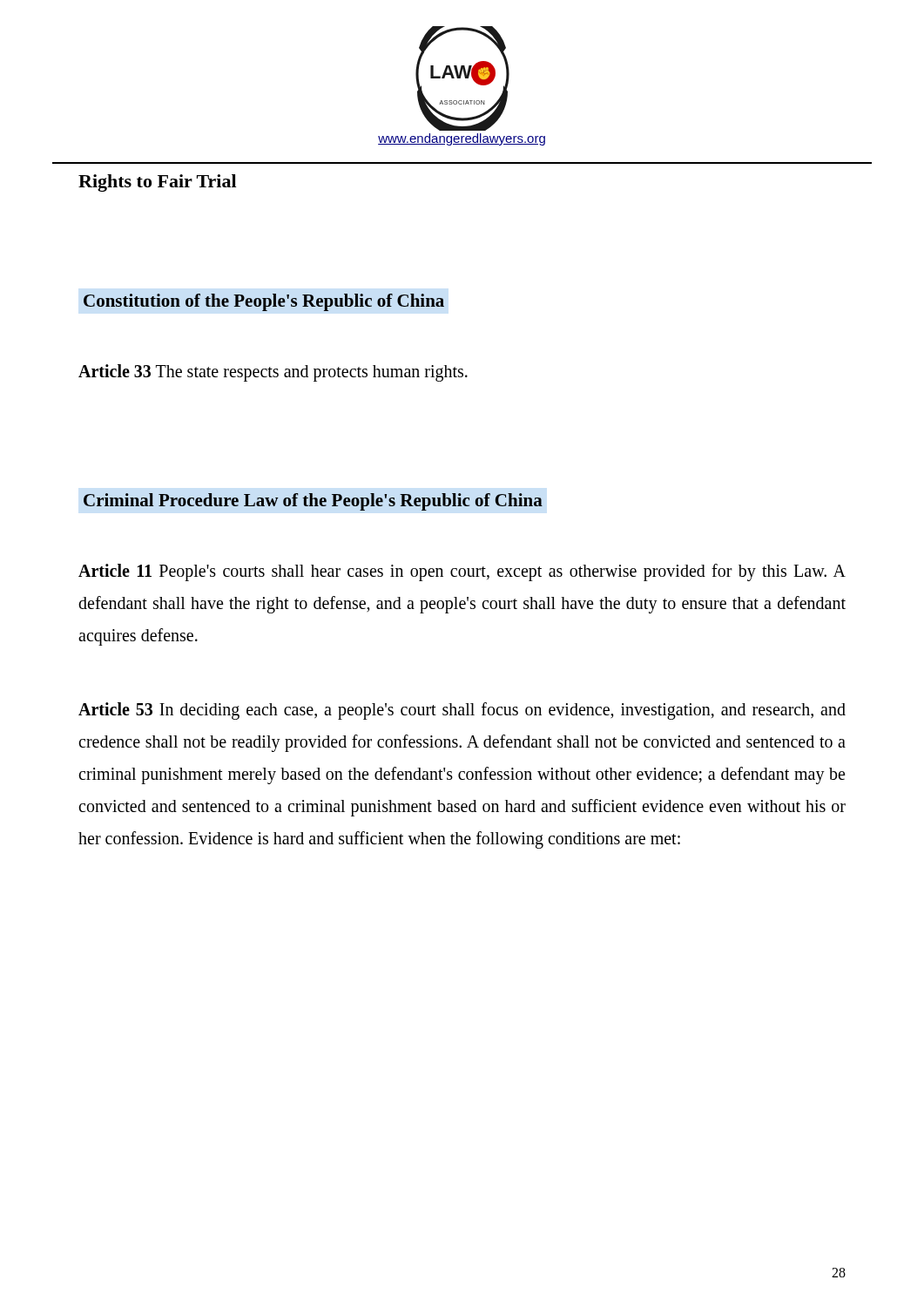Find the text starting "Article 11 People's courts shall"
Screen dimensions: 1307x924
coord(462,603)
